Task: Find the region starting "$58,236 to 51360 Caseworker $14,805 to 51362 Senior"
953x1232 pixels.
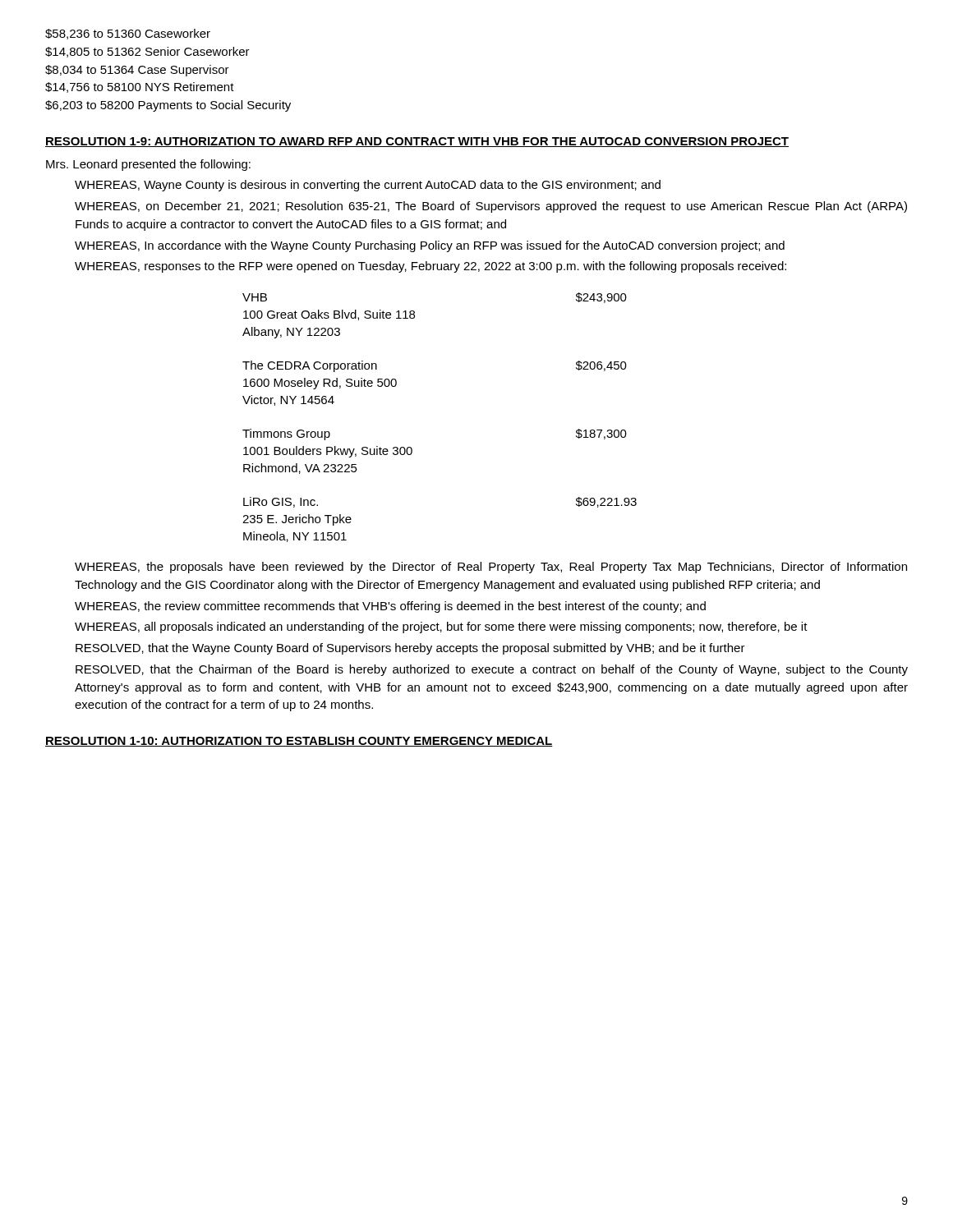Action: point(168,69)
